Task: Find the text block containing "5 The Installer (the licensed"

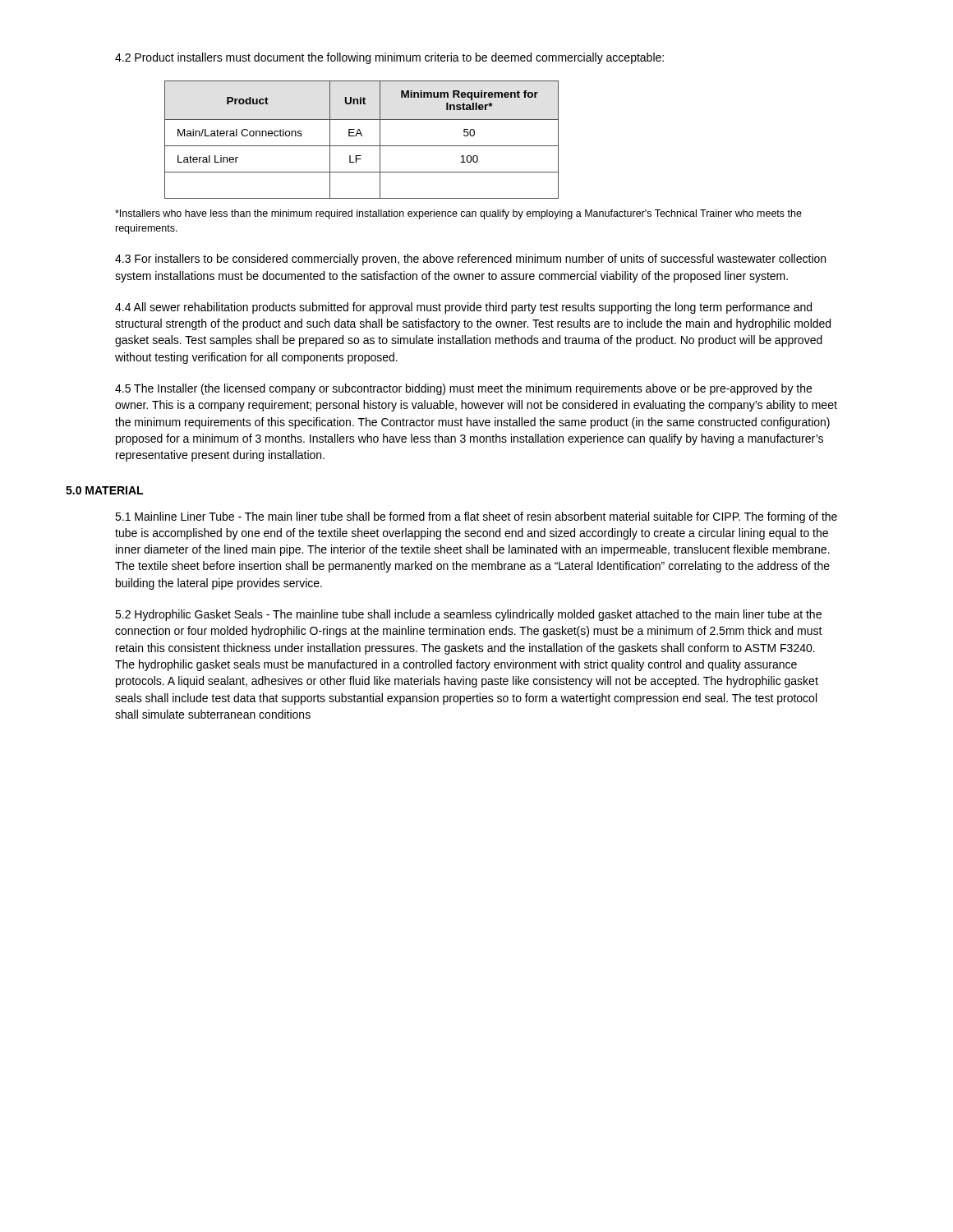Action: [x=476, y=422]
